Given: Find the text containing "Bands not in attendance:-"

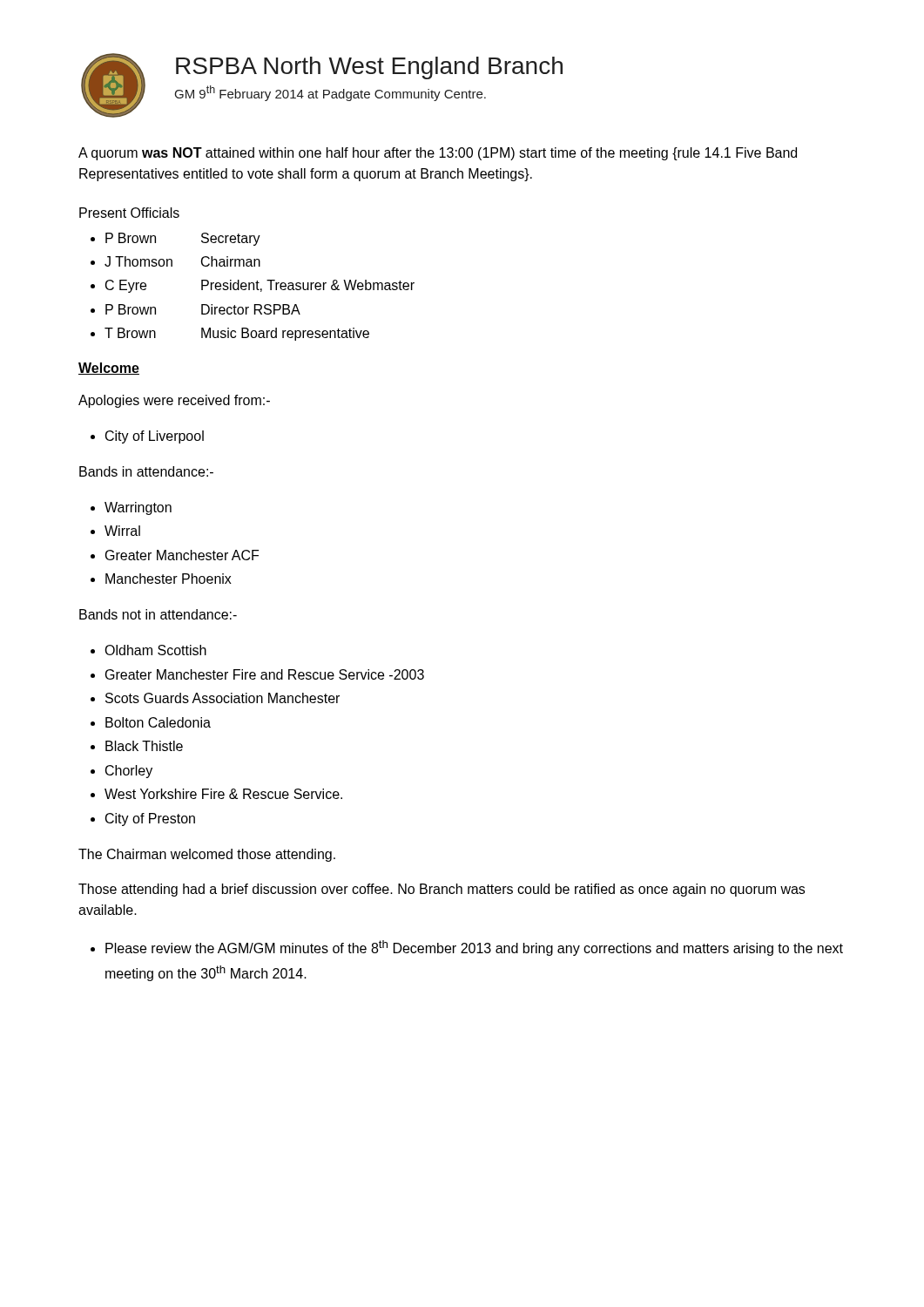Looking at the screenshot, I should 158,614.
